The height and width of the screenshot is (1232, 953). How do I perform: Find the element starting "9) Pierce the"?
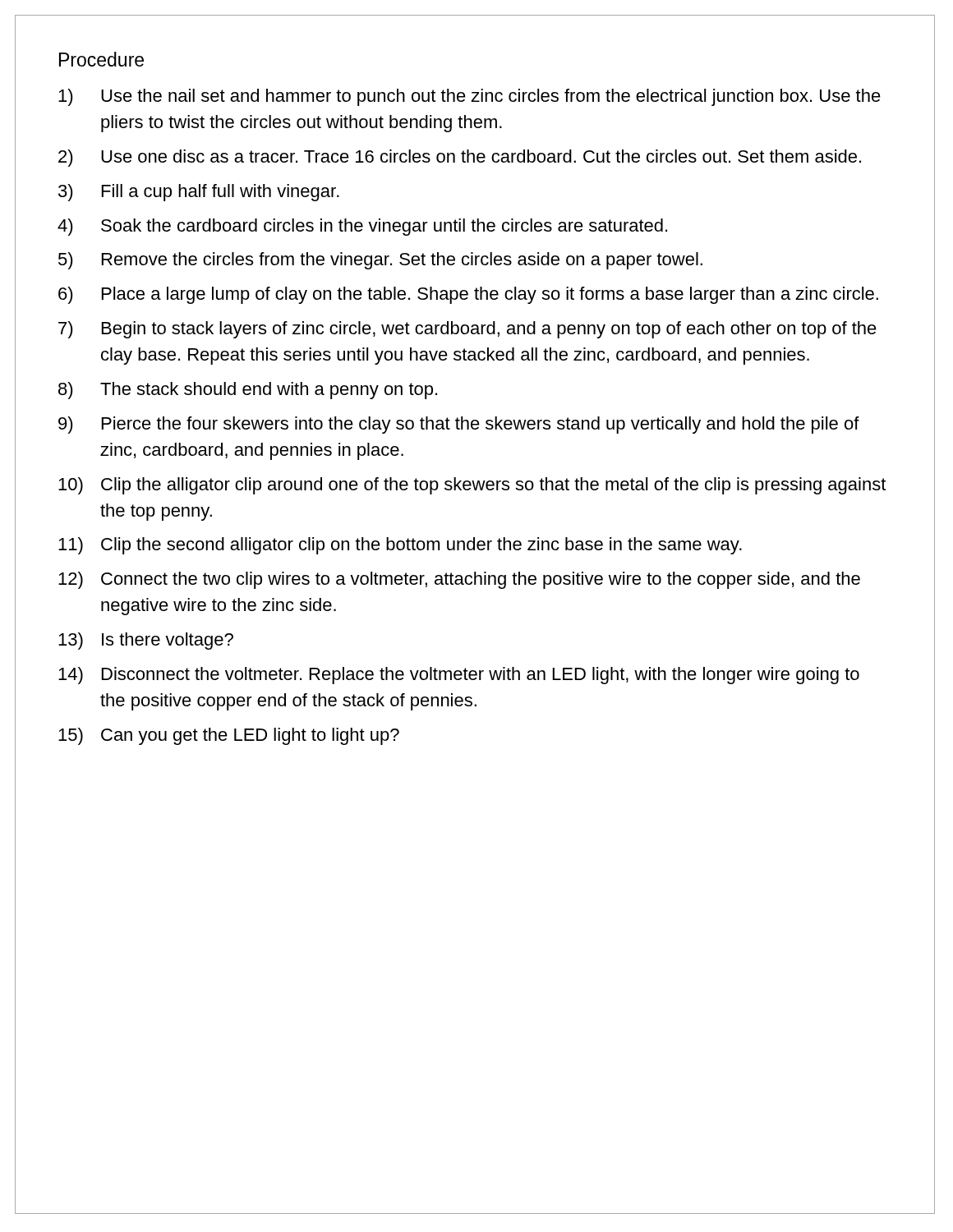472,437
